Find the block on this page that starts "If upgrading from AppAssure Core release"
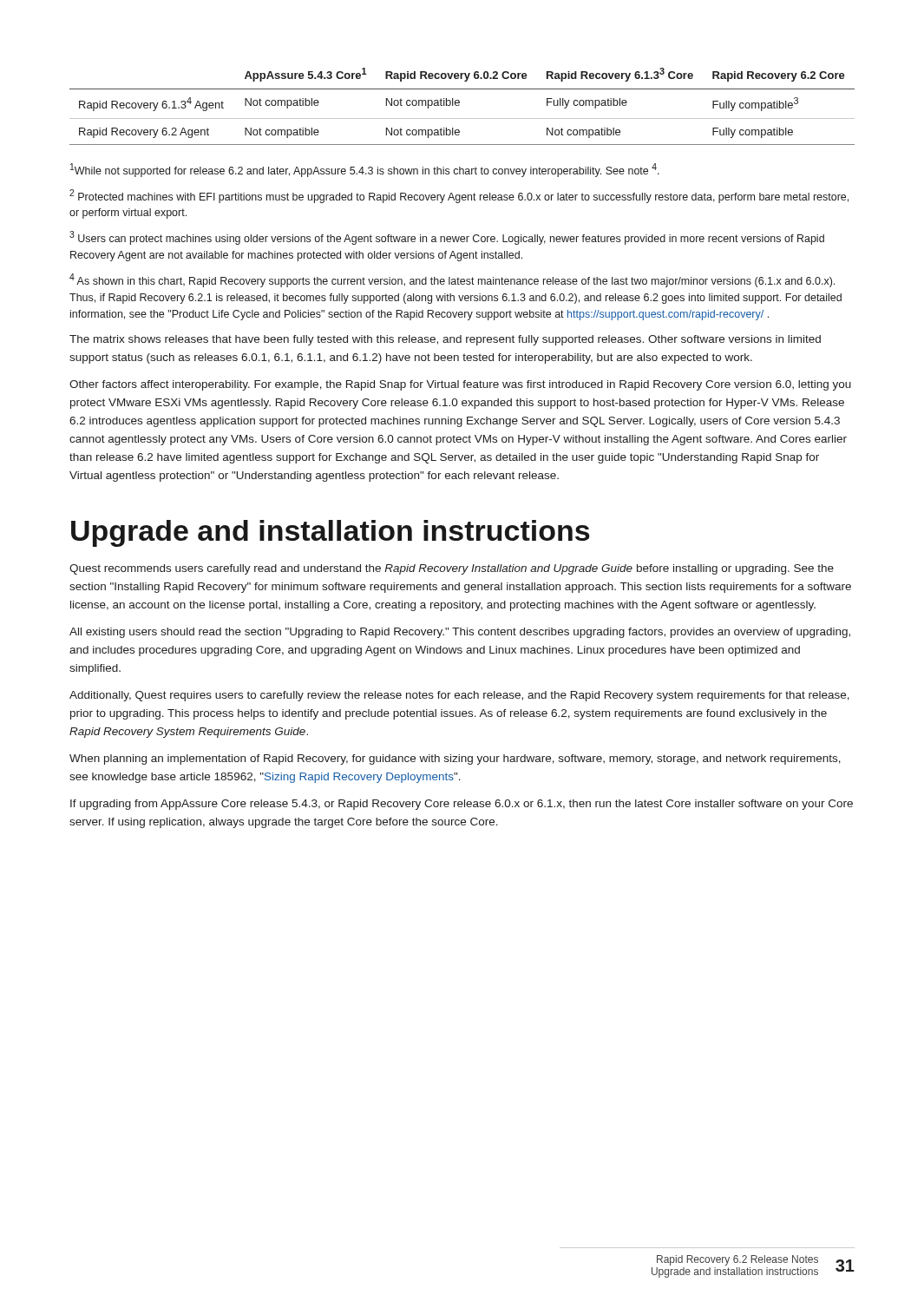This screenshot has width=924, height=1302. [x=461, y=812]
